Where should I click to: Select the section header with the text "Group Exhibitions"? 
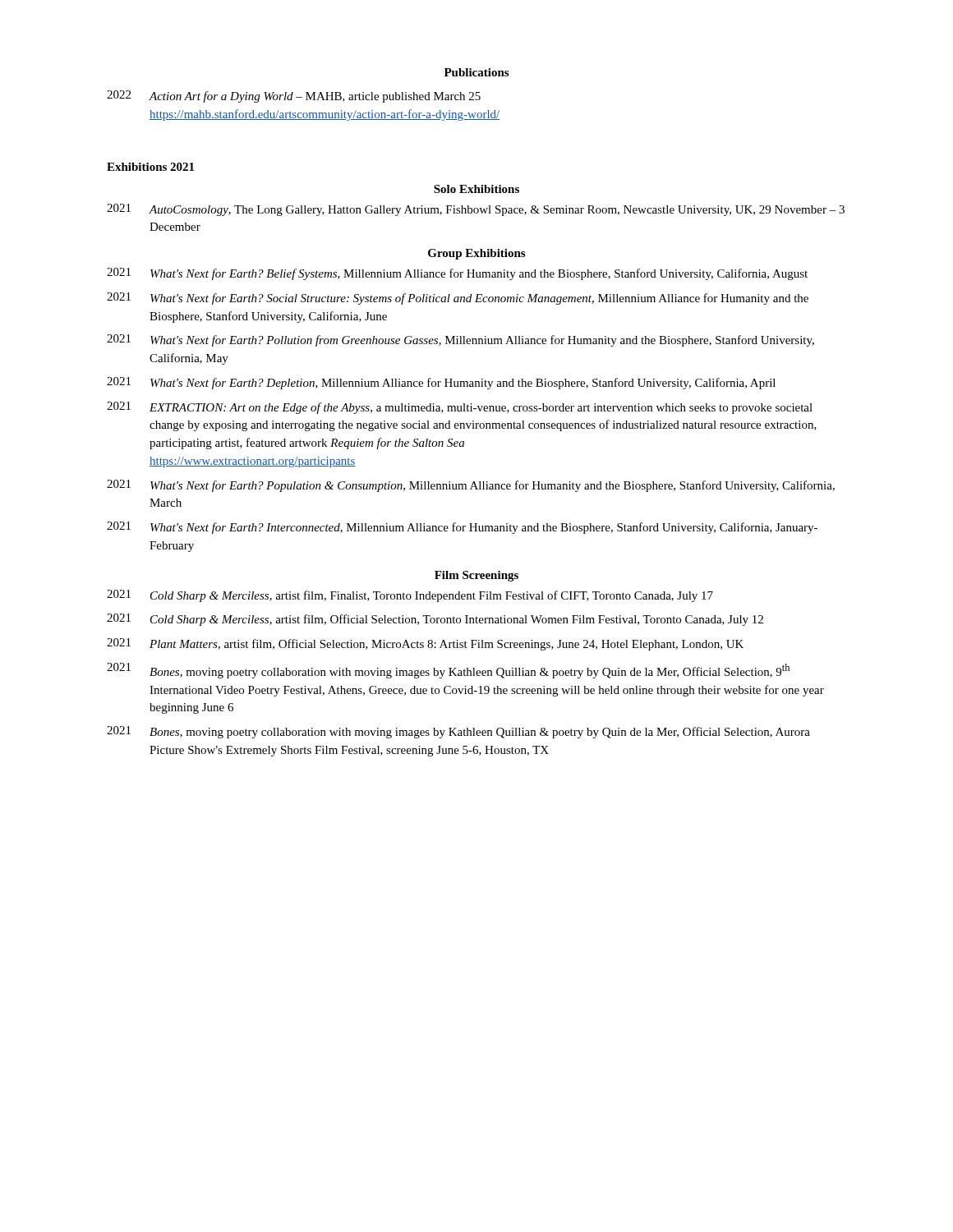[x=476, y=253]
